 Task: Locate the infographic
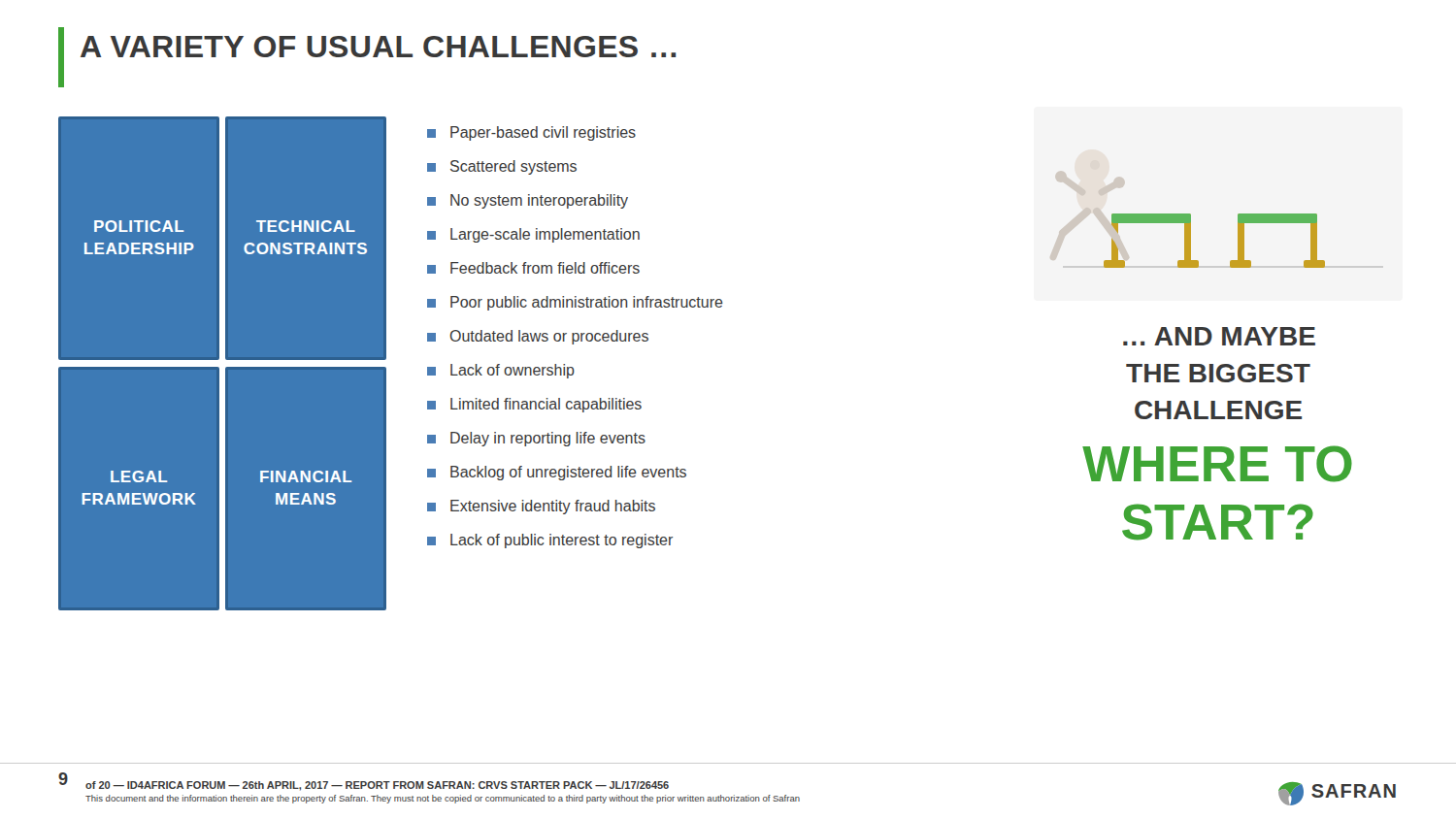pos(223,364)
